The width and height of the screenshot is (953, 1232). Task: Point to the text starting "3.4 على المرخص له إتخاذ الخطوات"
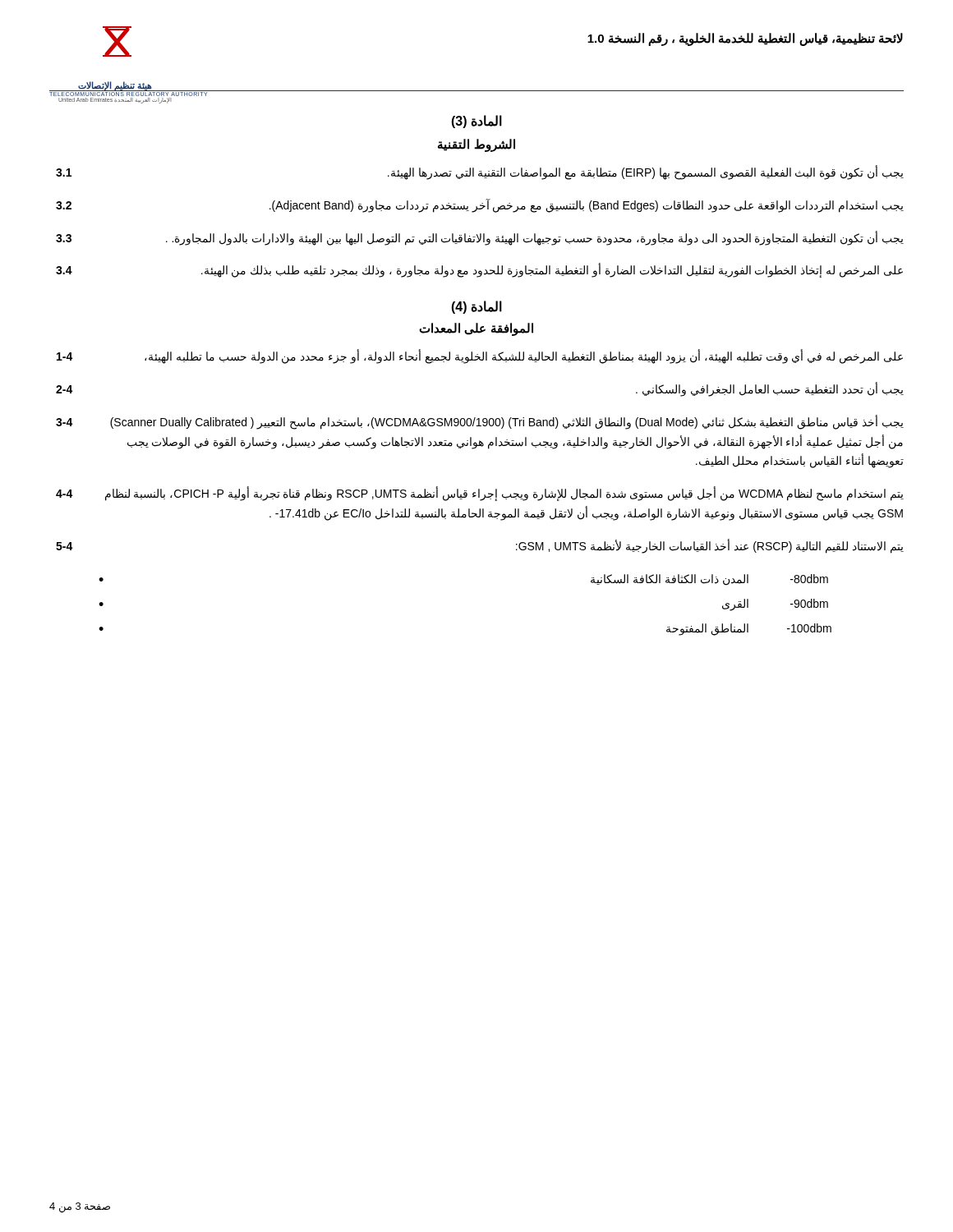476,271
